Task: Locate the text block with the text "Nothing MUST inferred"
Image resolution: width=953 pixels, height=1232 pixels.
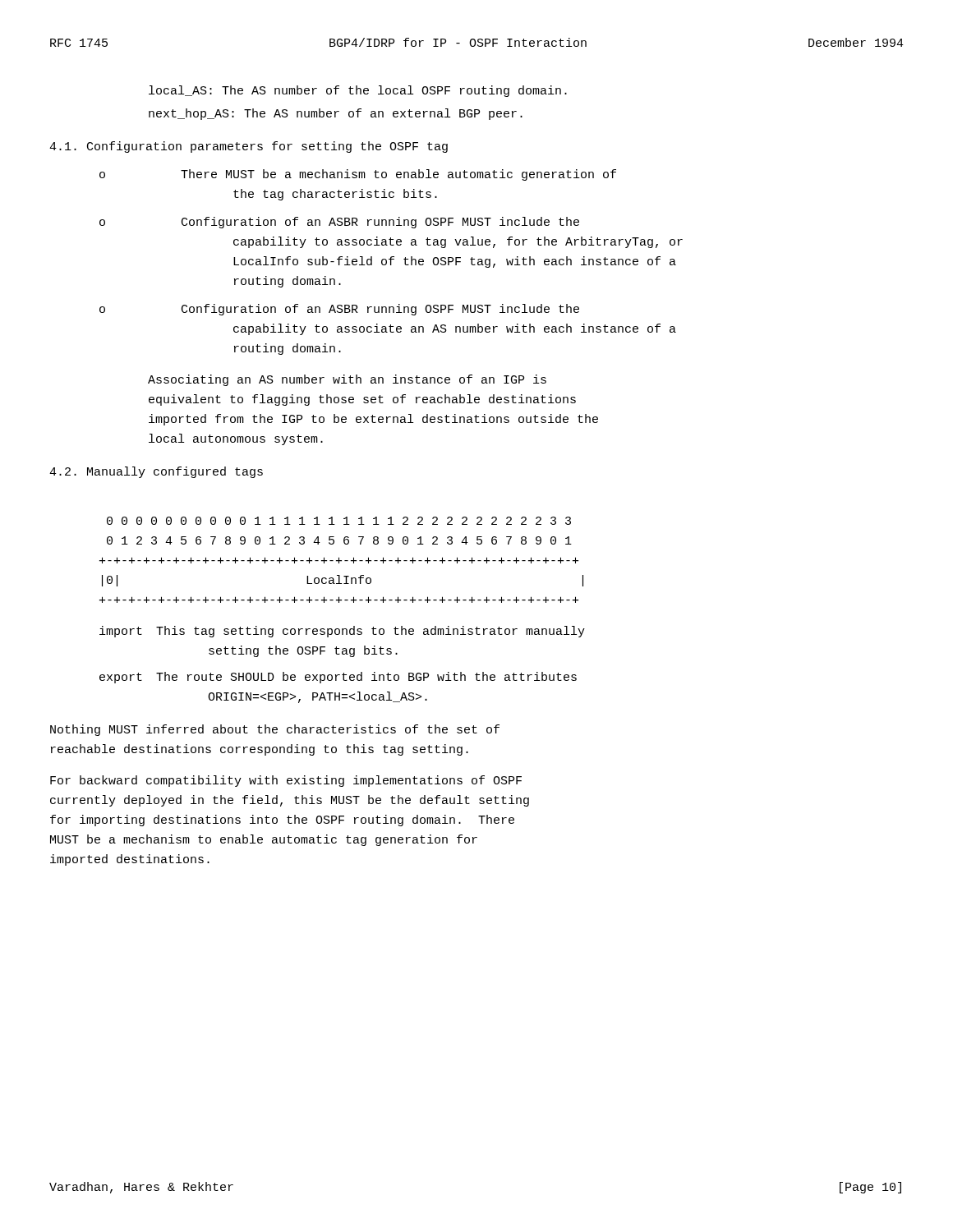Action: tap(275, 740)
